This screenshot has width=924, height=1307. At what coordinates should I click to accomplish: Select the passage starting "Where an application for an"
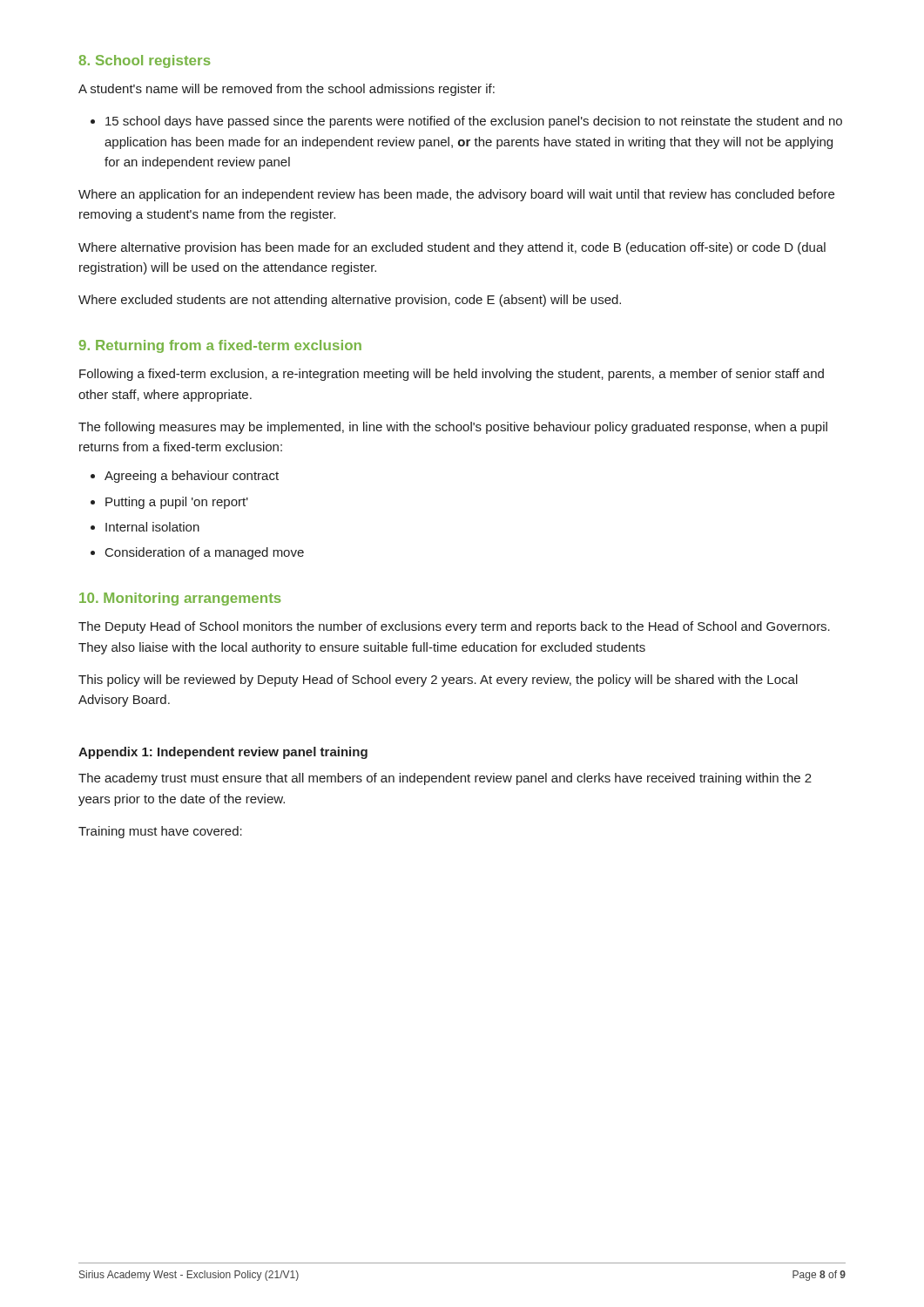(457, 204)
